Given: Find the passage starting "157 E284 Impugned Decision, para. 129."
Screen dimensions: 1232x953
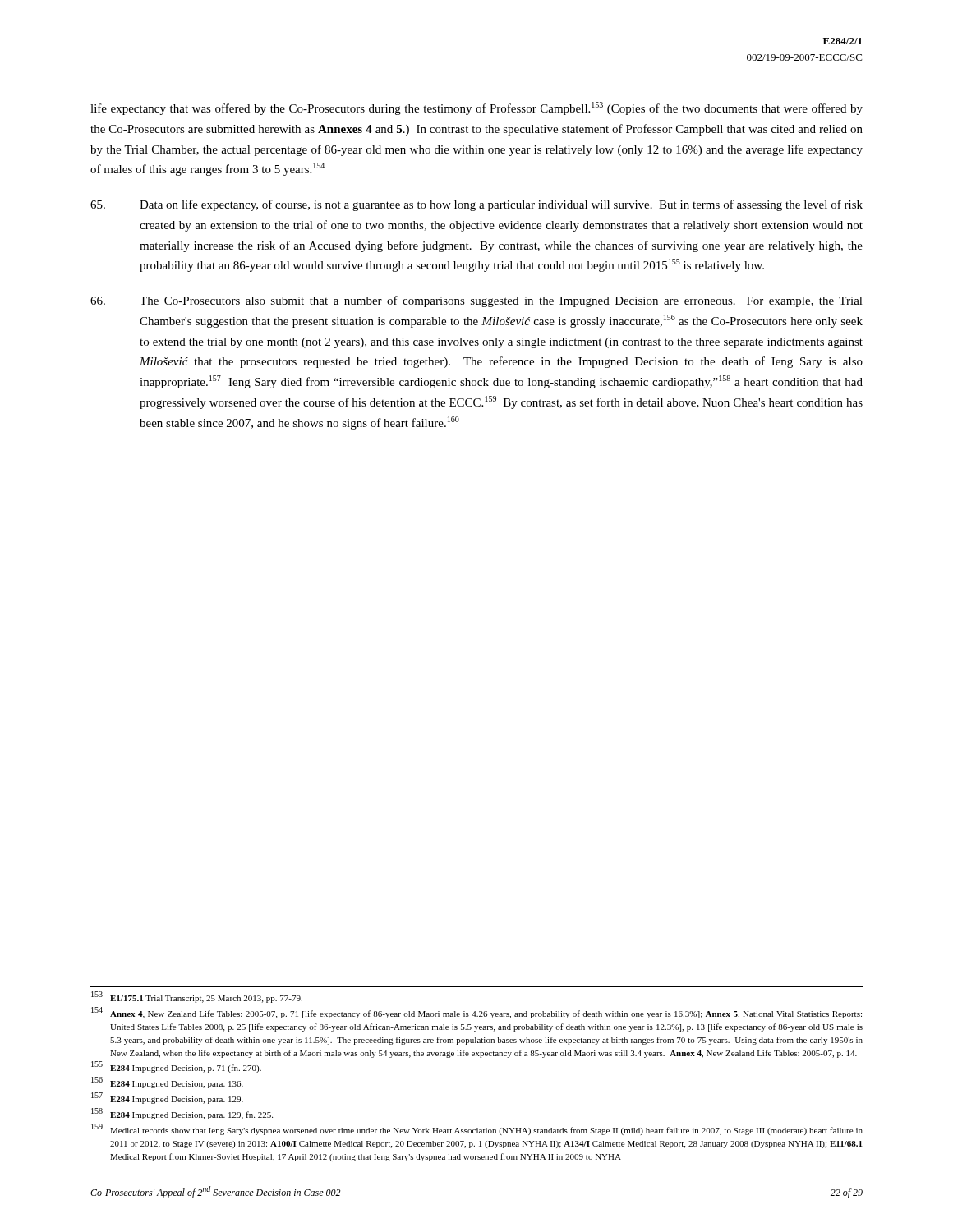Looking at the screenshot, I should (x=167, y=1099).
